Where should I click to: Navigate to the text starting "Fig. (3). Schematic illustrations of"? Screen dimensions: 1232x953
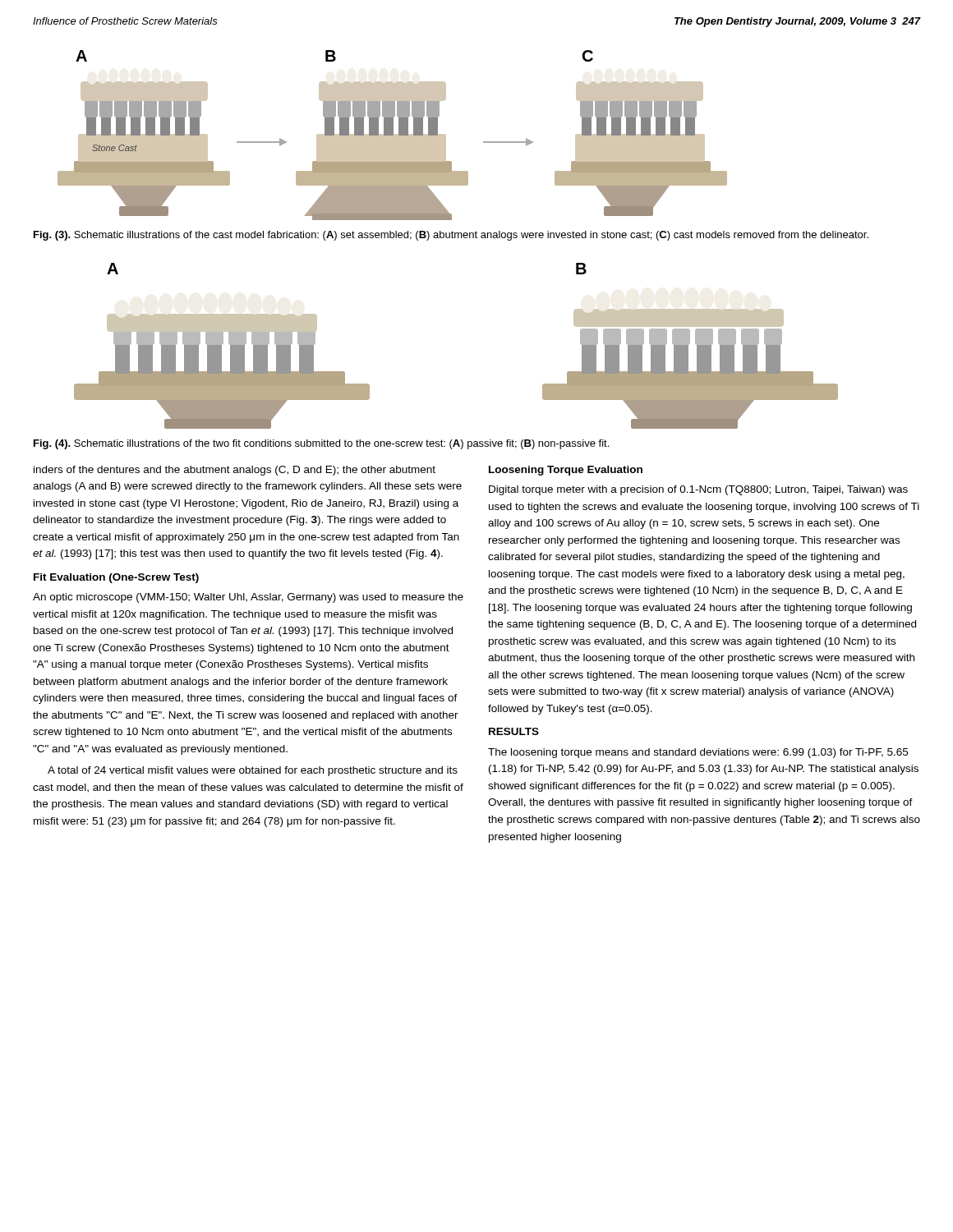451,234
